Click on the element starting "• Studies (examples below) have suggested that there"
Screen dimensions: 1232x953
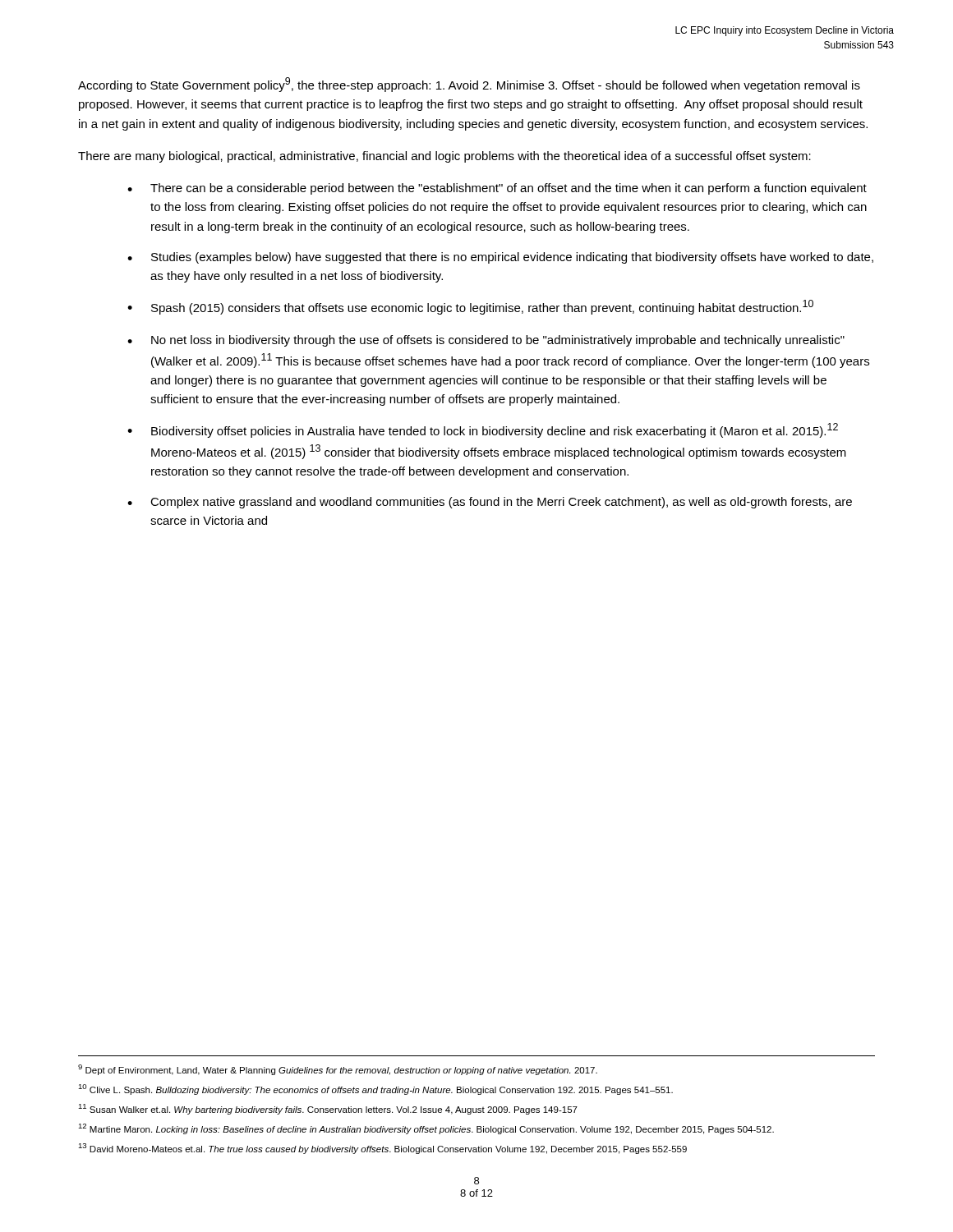501,266
